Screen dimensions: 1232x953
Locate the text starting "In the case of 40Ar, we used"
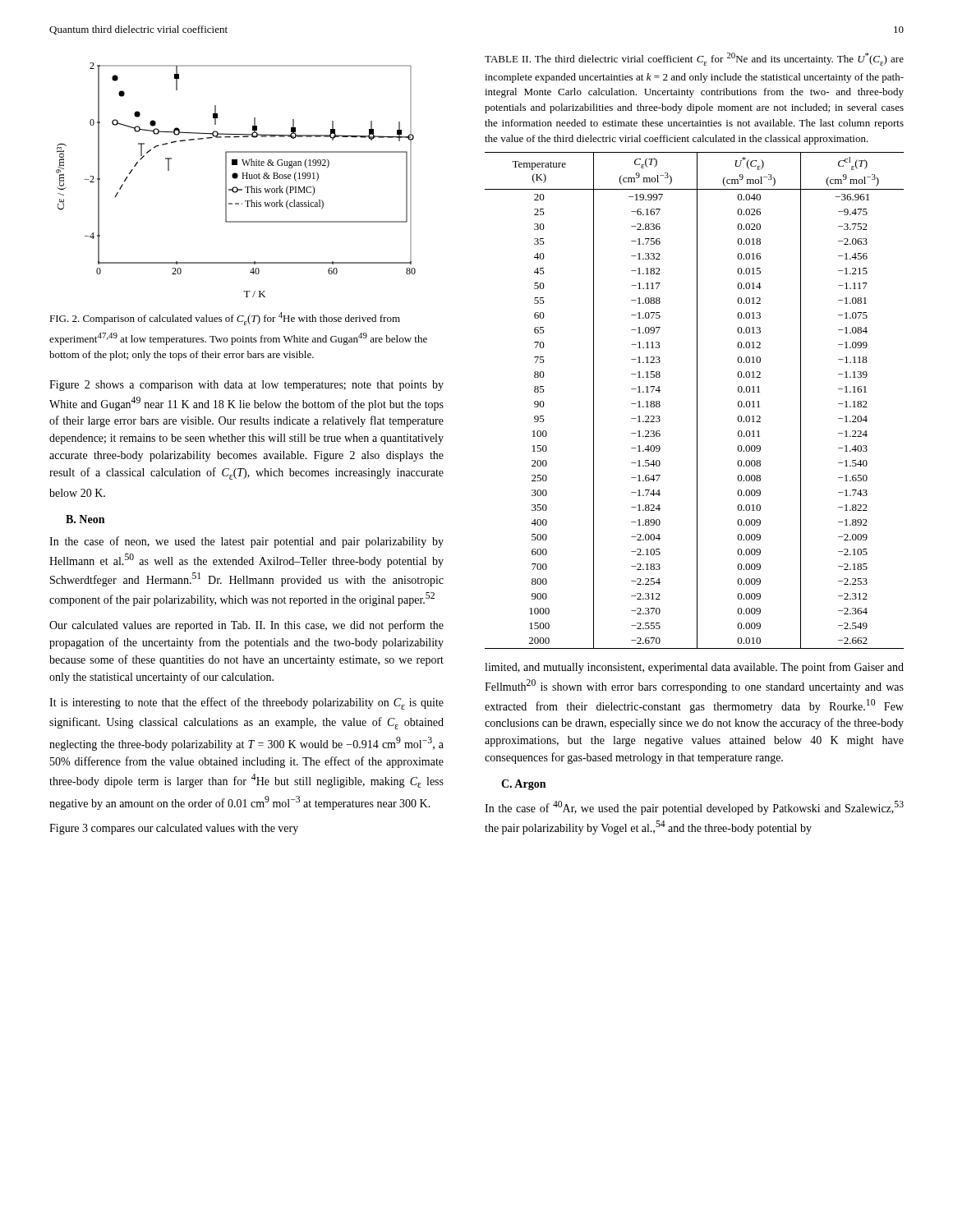coord(694,817)
